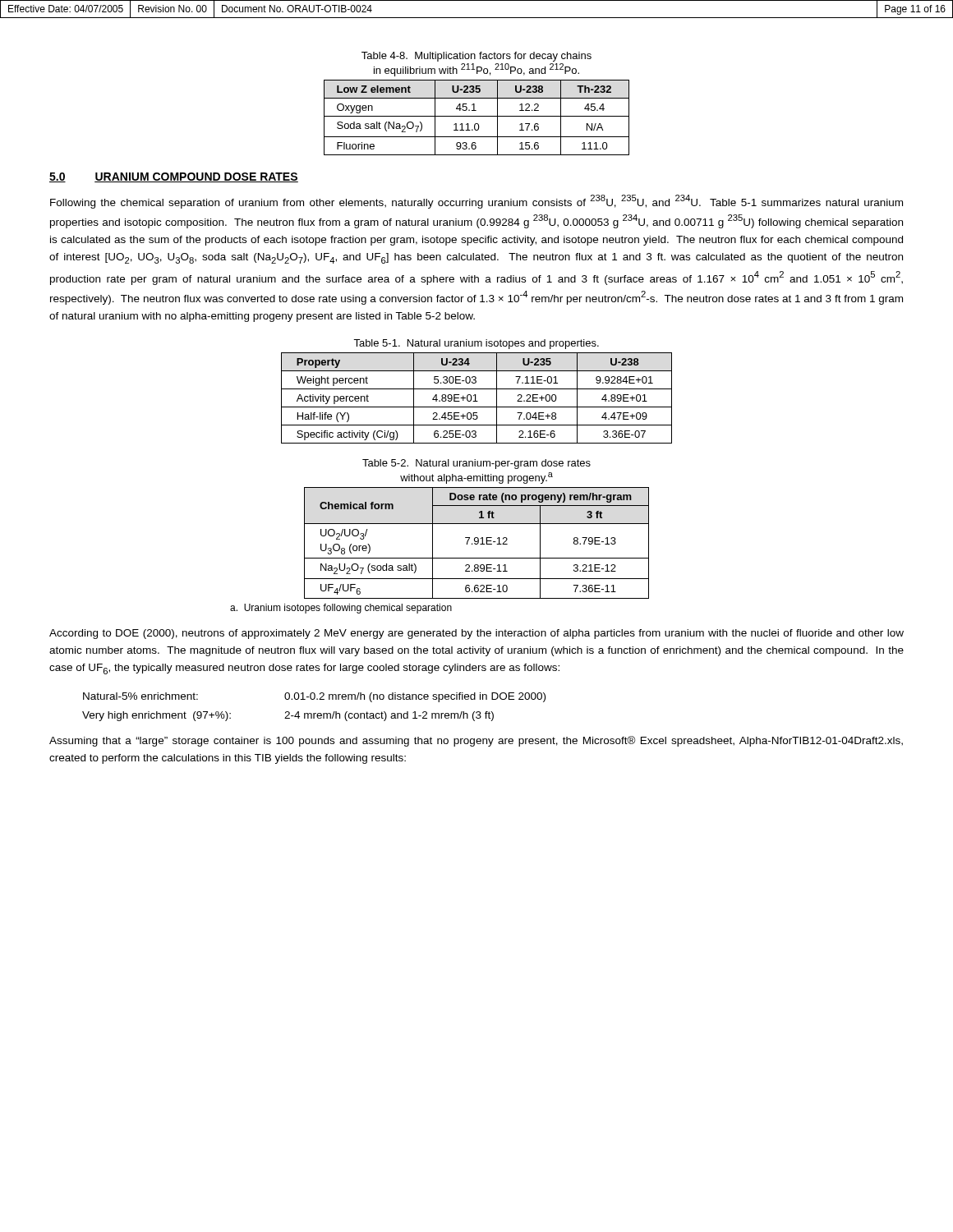This screenshot has width=953, height=1232.
Task: Click the caption that begins "Table 4-8. Multiplication factors"
Action: point(476,63)
